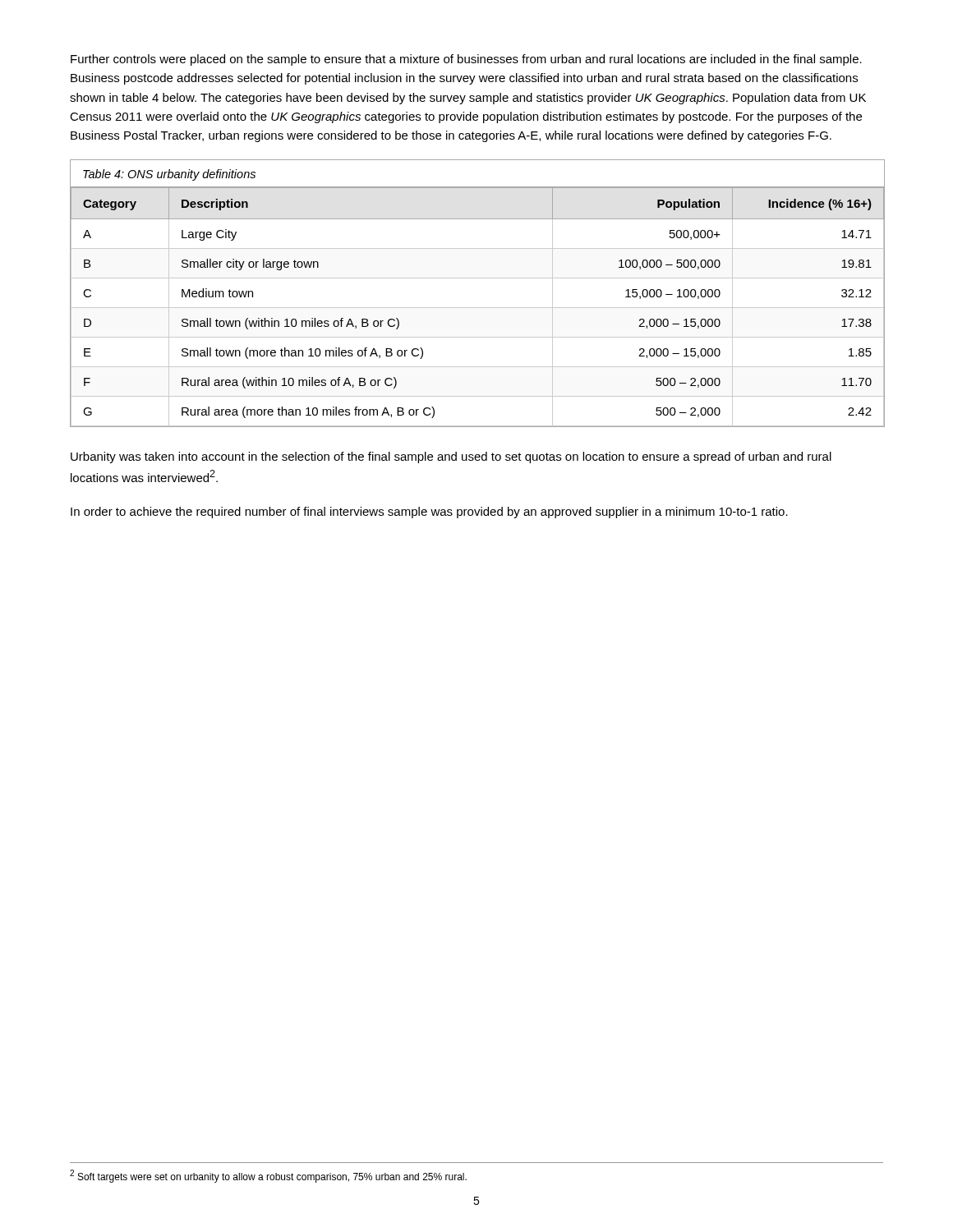Locate the region starting "2 Soft targets were set on urbanity"
This screenshot has width=953, height=1232.
[x=269, y=1176]
